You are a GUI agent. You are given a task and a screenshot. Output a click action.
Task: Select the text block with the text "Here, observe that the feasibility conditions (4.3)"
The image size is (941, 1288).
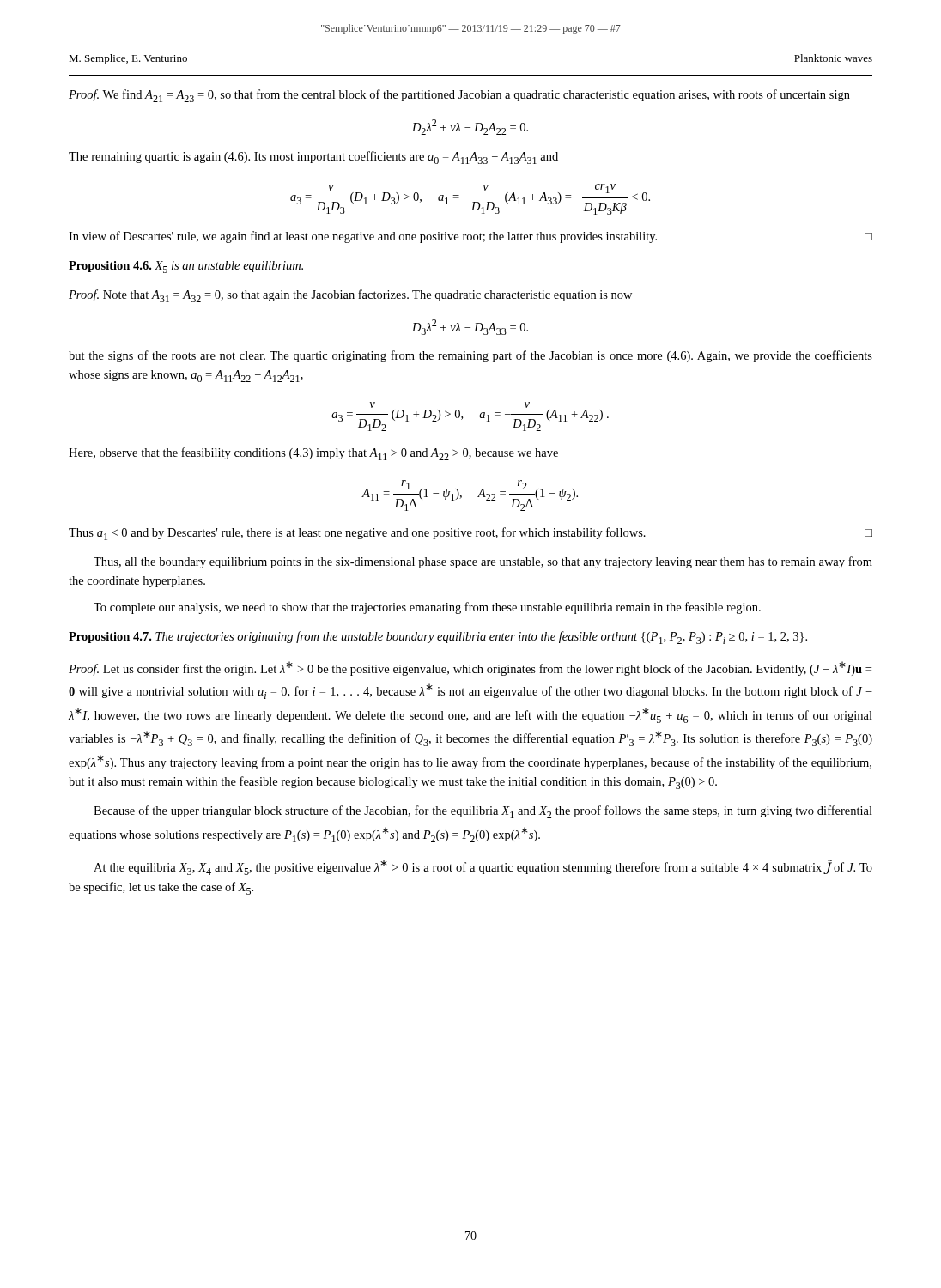click(470, 454)
